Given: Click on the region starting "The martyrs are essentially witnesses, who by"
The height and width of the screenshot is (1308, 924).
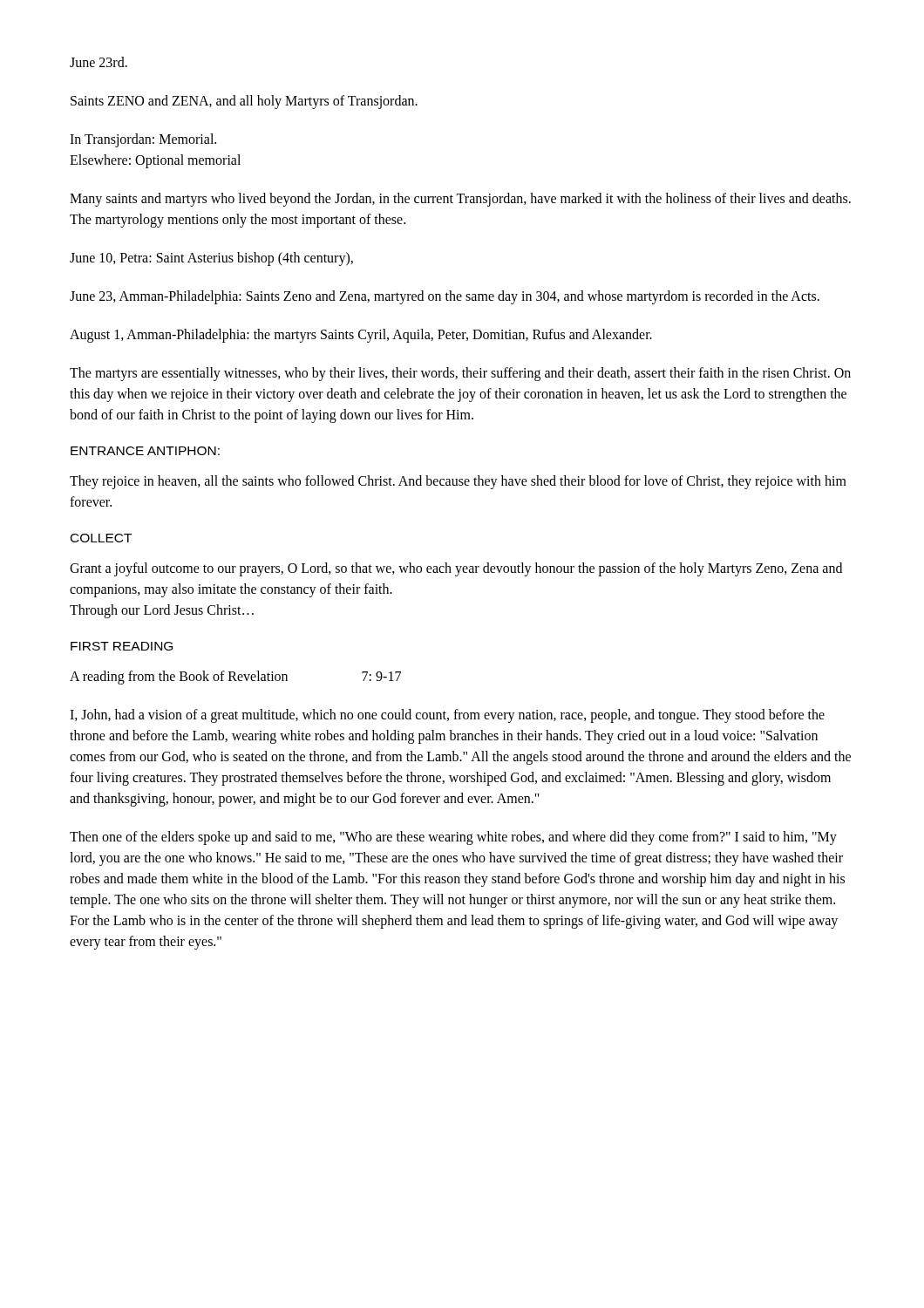Looking at the screenshot, I should click(x=462, y=394).
